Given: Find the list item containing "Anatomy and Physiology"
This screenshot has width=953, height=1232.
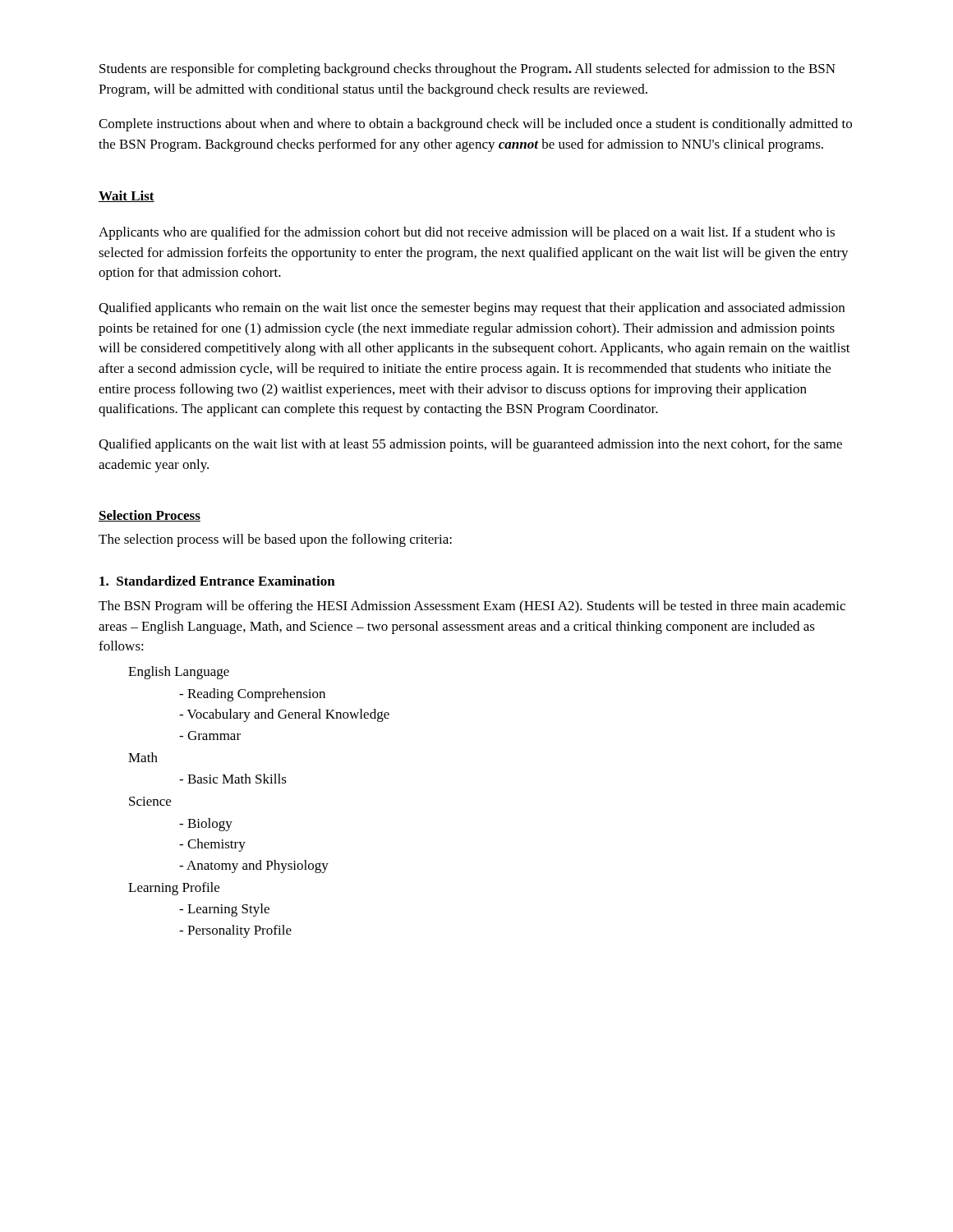Looking at the screenshot, I should point(258,865).
